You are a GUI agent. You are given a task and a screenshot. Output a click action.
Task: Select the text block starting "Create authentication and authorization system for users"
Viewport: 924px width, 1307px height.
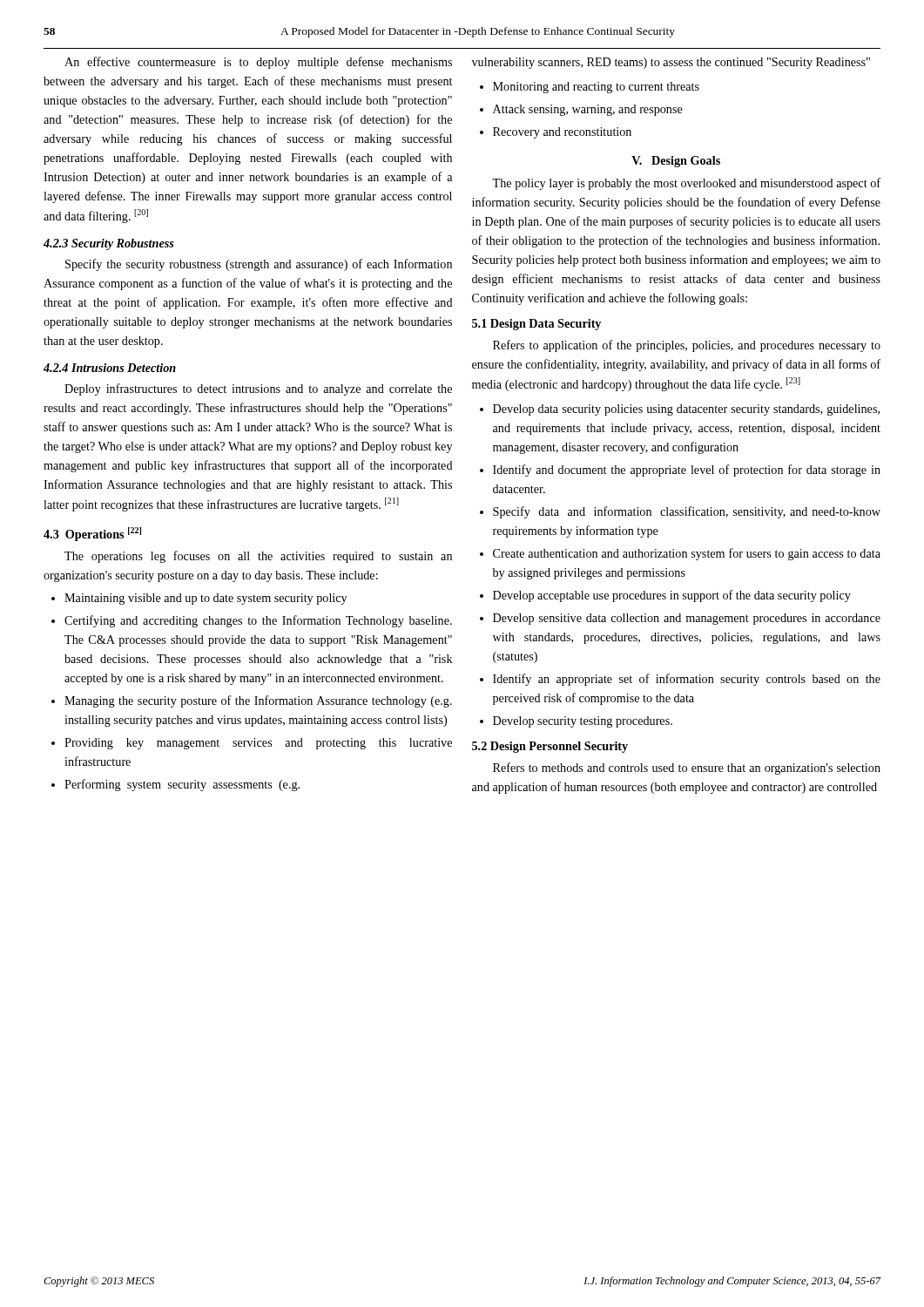[x=686, y=563]
